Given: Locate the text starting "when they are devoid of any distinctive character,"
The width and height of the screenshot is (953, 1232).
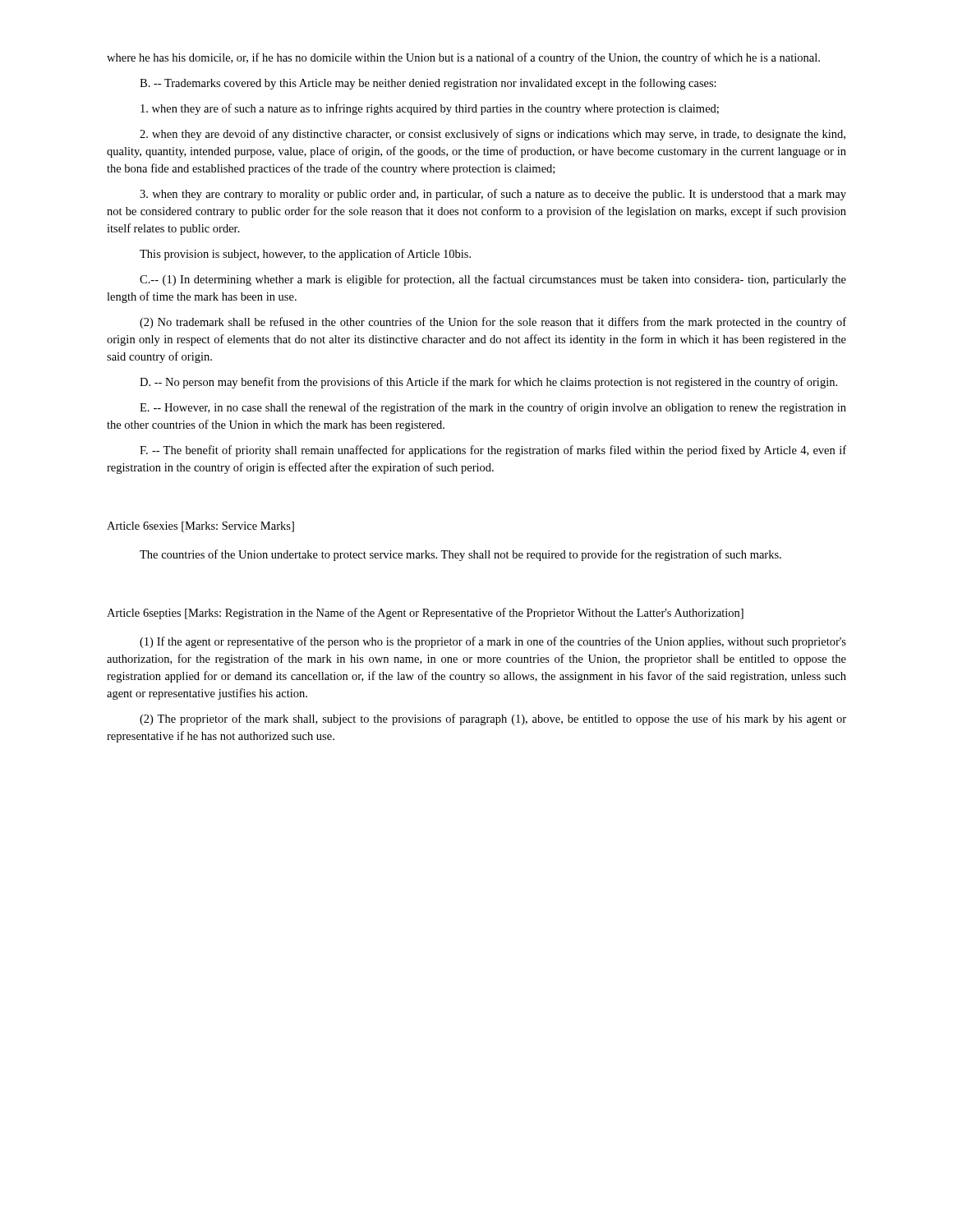Looking at the screenshot, I should click(476, 152).
